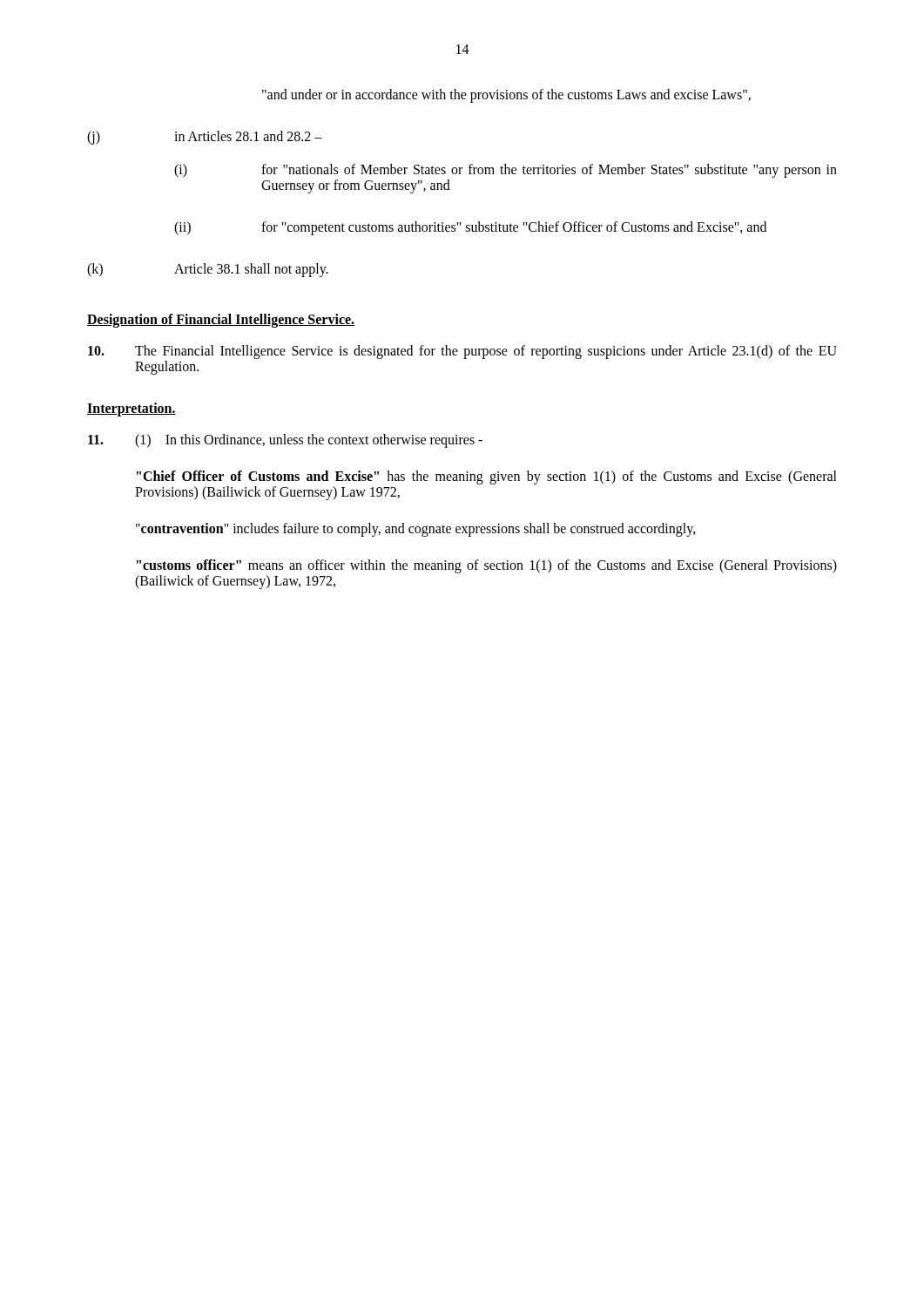The height and width of the screenshot is (1307, 924).
Task: Select the passage starting "The Financial Intelligence Service is designated for"
Action: (x=462, y=359)
